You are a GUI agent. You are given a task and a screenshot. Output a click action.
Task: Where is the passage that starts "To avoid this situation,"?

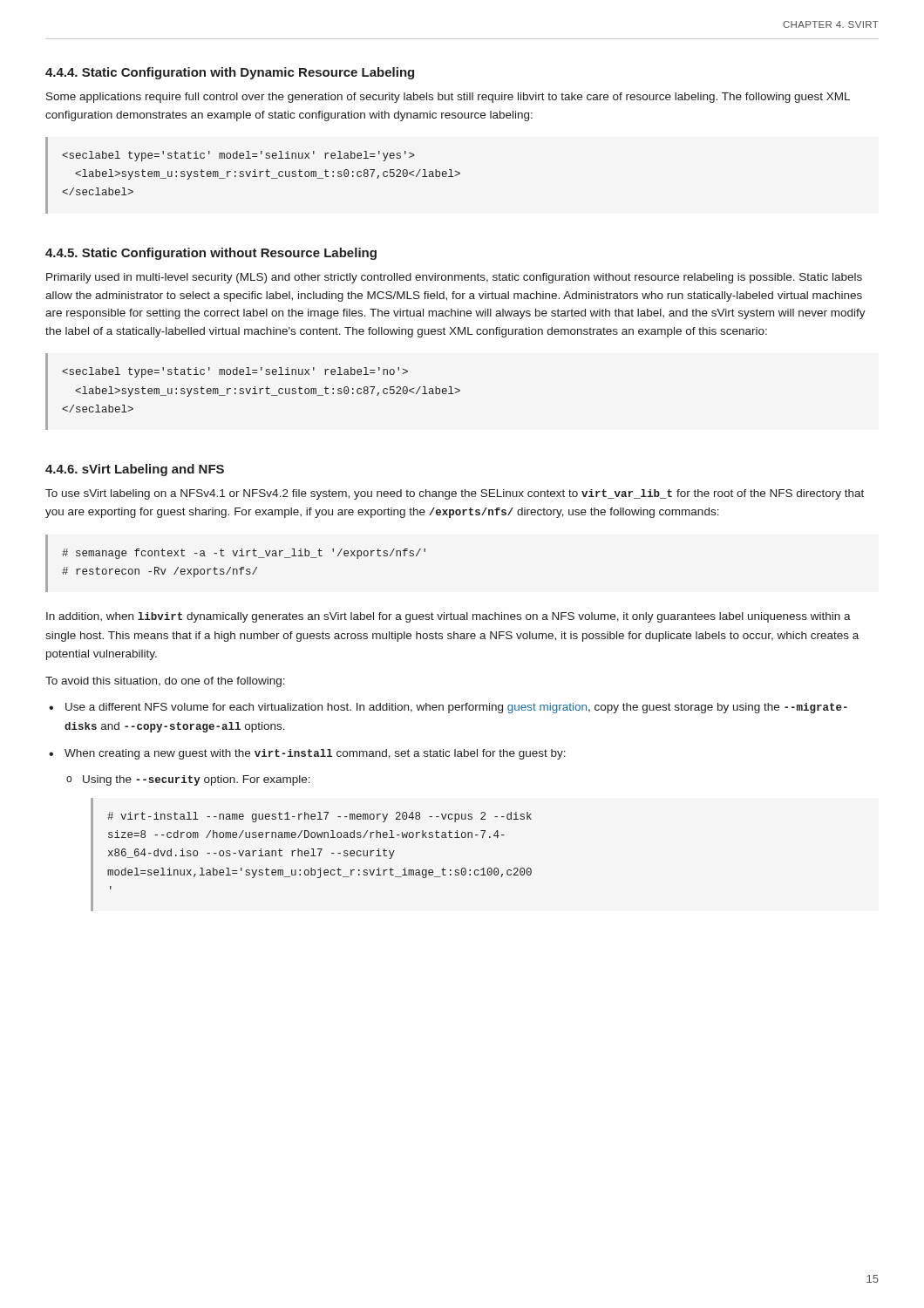coord(165,682)
